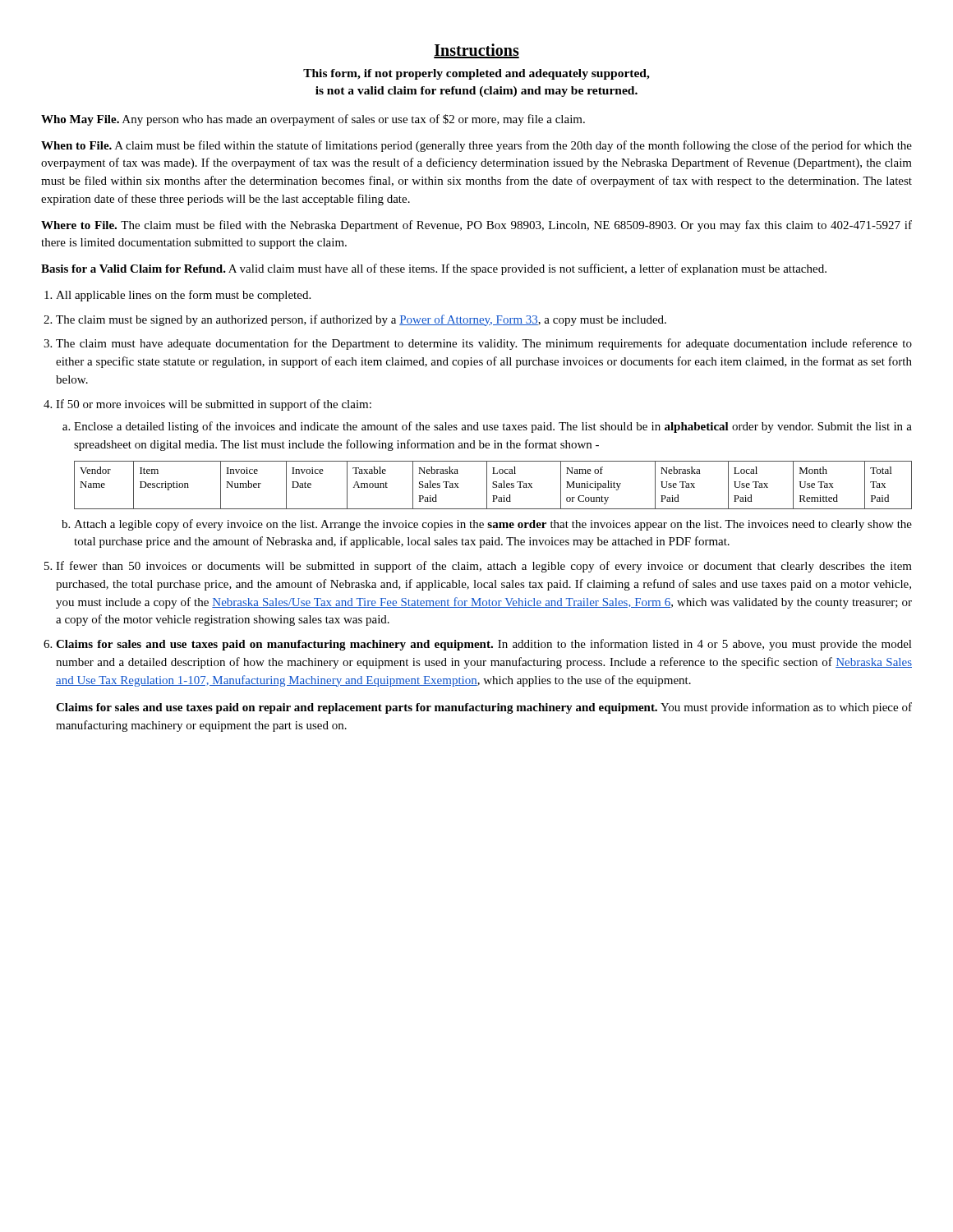This screenshot has height=1232, width=953.
Task: Point to the passage starting "When to File."
Action: click(x=476, y=172)
